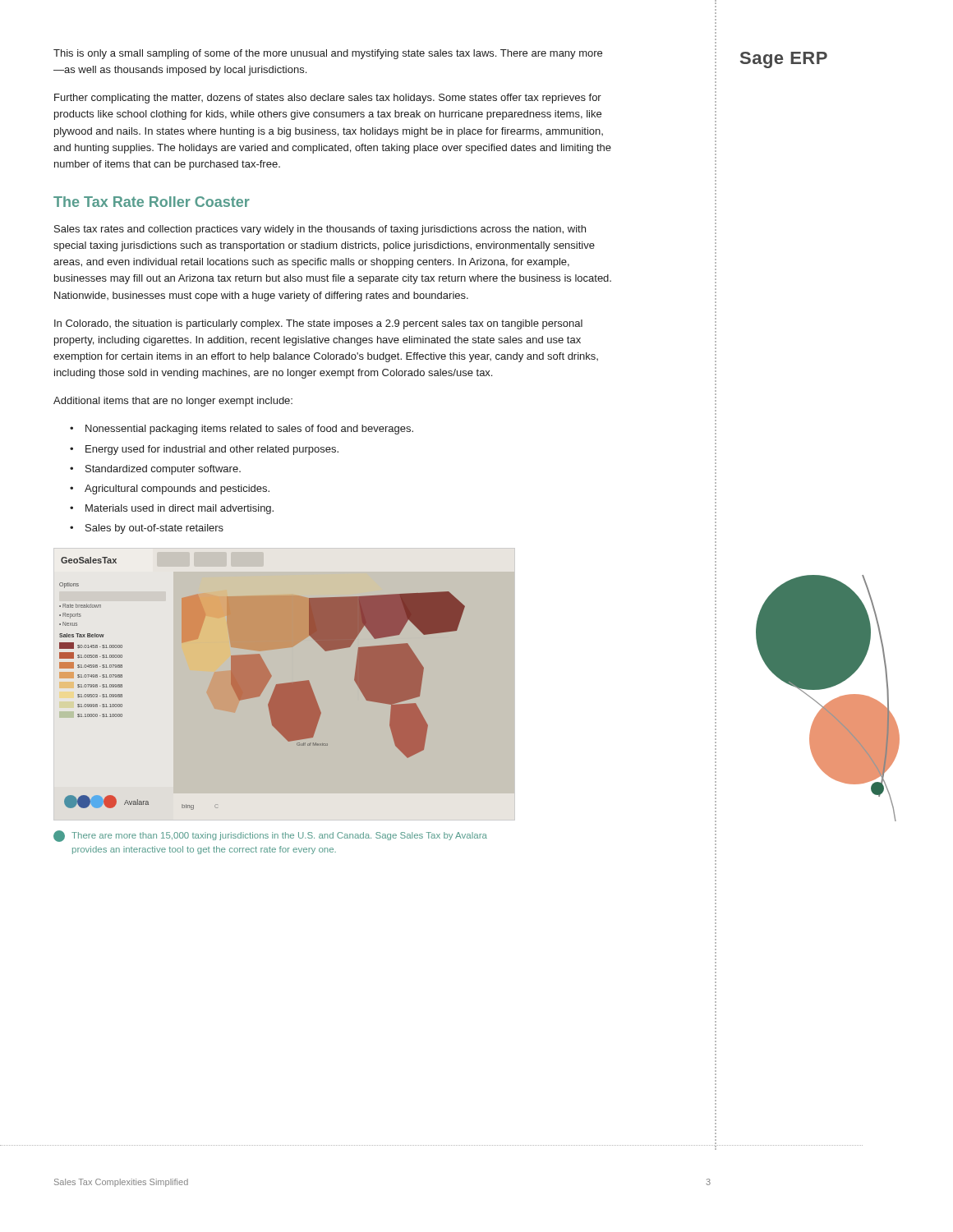
Task: Click on the screenshot
Action: click(x=333, y=702)
